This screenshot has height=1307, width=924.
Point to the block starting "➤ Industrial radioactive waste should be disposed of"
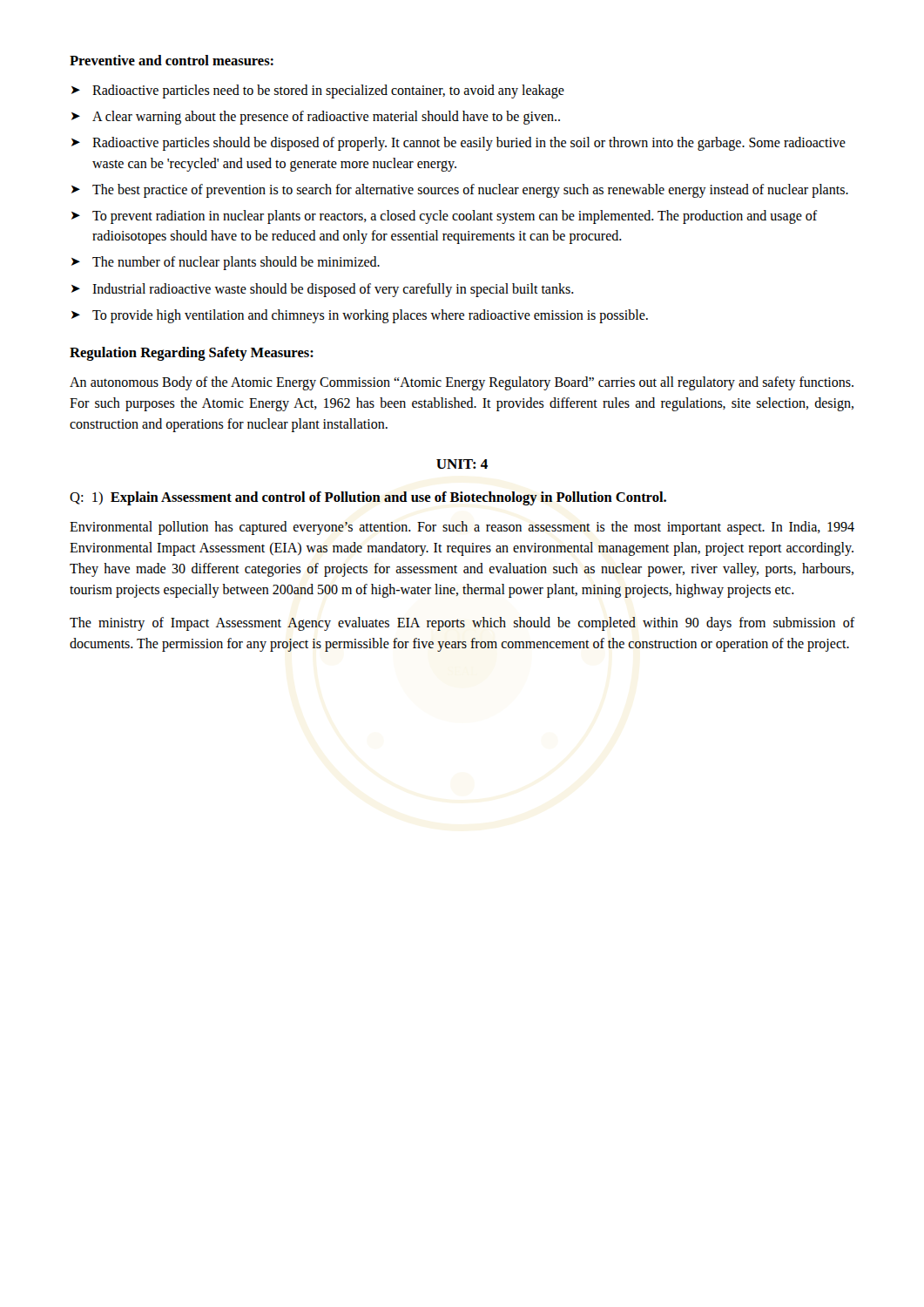(462, 289)
